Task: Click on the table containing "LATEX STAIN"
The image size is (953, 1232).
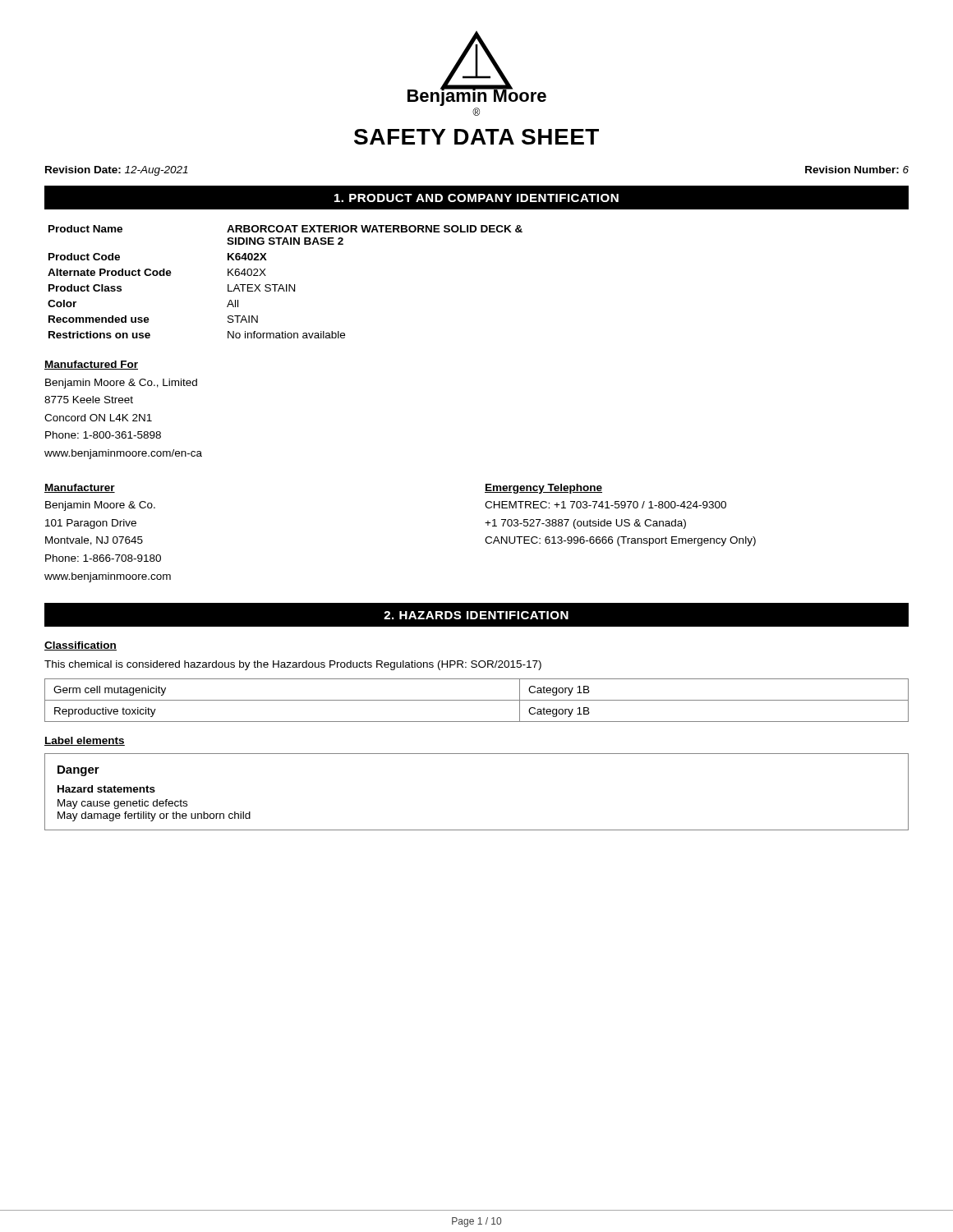Action: click(476, 276)
